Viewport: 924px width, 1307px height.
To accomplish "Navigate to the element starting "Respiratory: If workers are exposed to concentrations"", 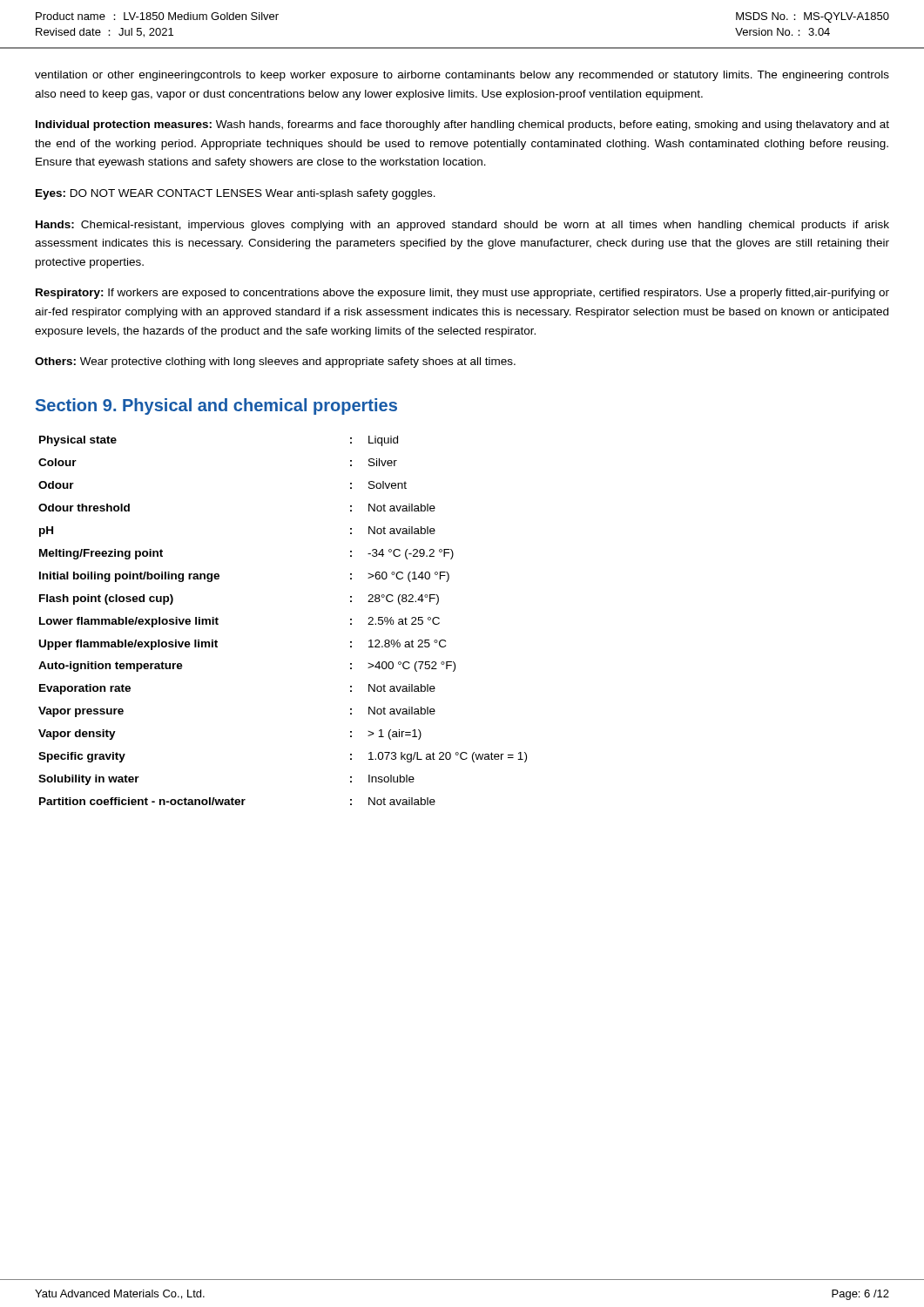I will click(462, 311).
